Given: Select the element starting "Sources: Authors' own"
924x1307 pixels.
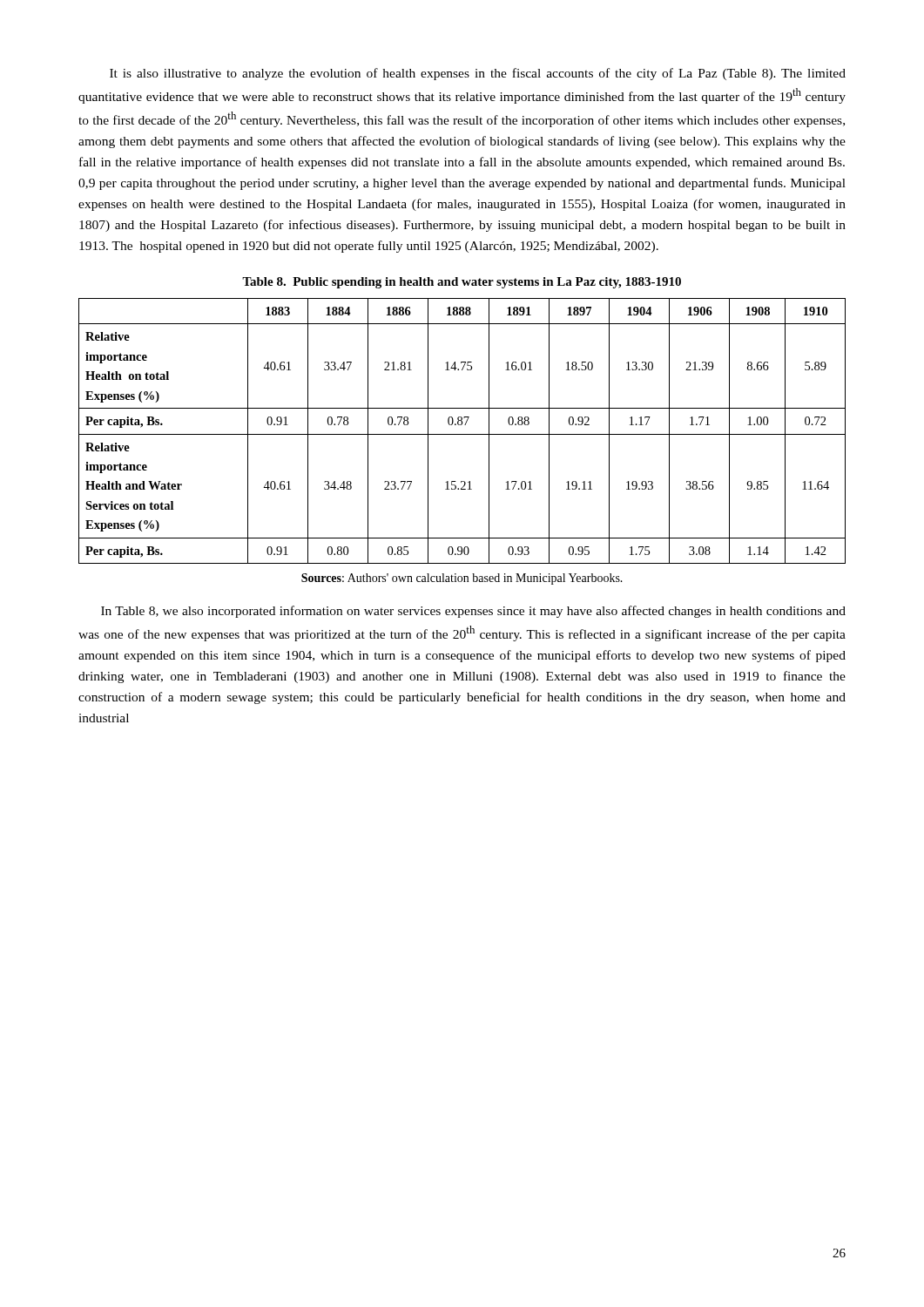Looking at the screenshot, I should (462, 578).
